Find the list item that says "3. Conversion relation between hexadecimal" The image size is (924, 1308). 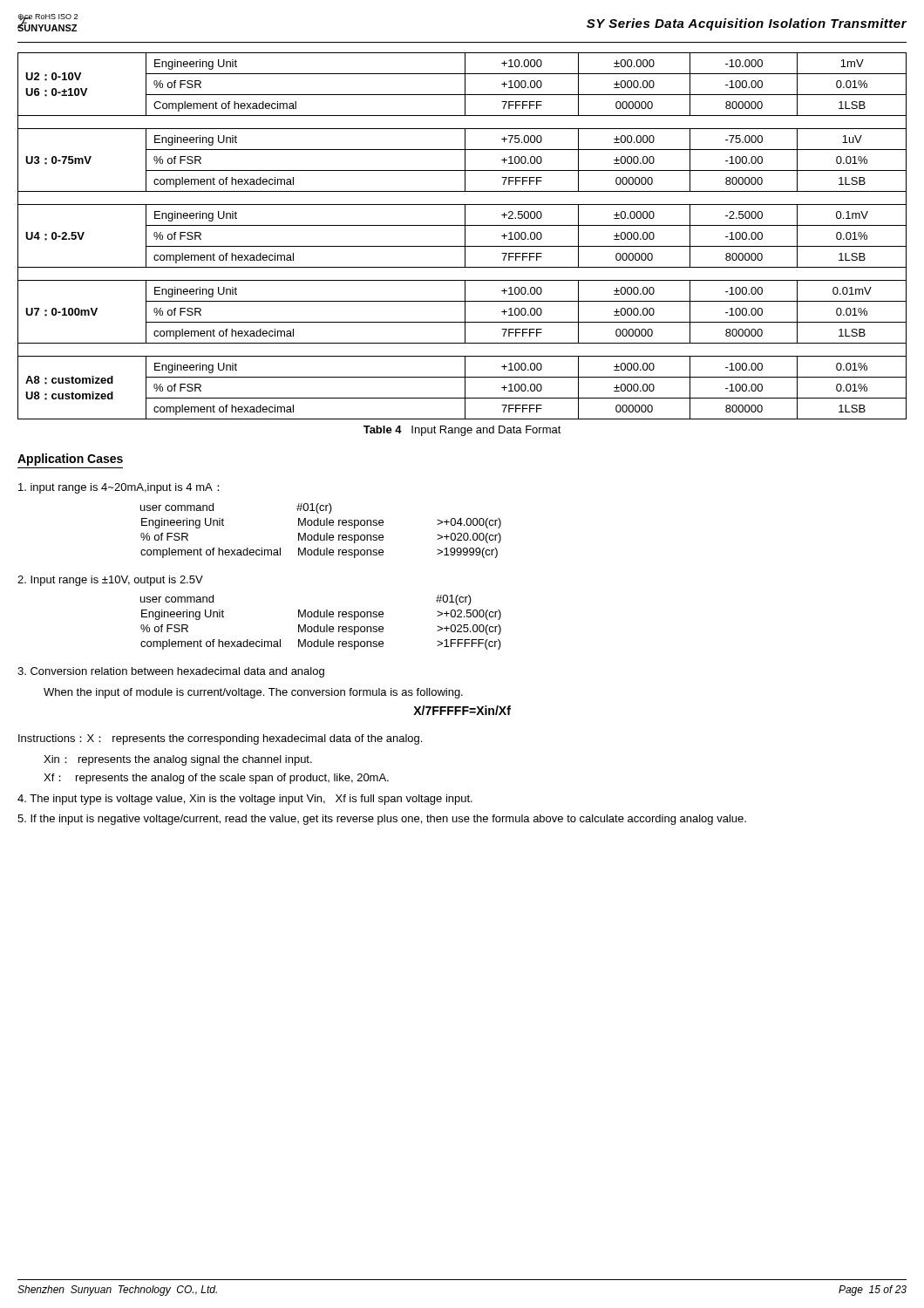click(x=171, y=671)
